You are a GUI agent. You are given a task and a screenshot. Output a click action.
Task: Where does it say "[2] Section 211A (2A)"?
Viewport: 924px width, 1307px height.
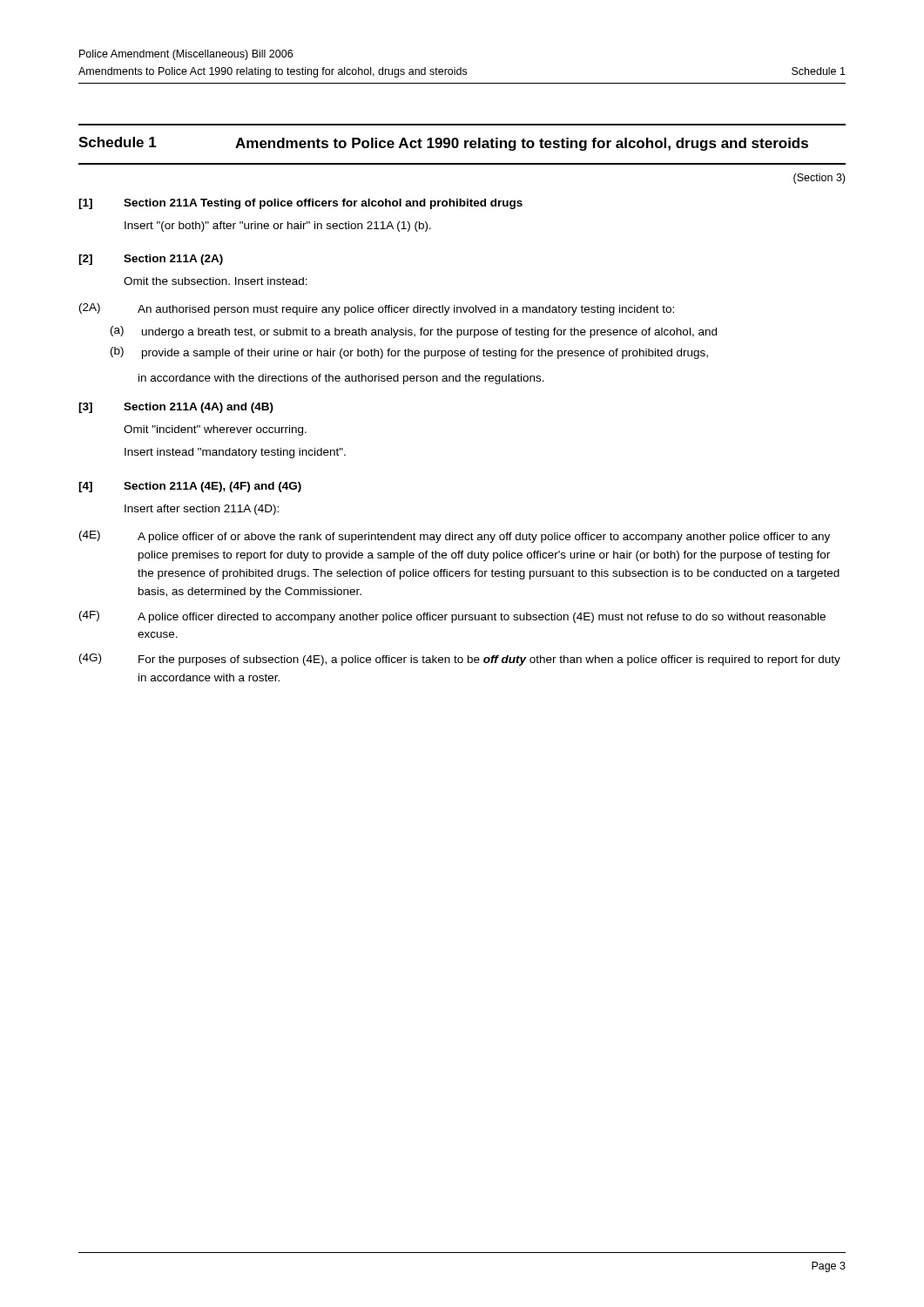tap(151, 260)
